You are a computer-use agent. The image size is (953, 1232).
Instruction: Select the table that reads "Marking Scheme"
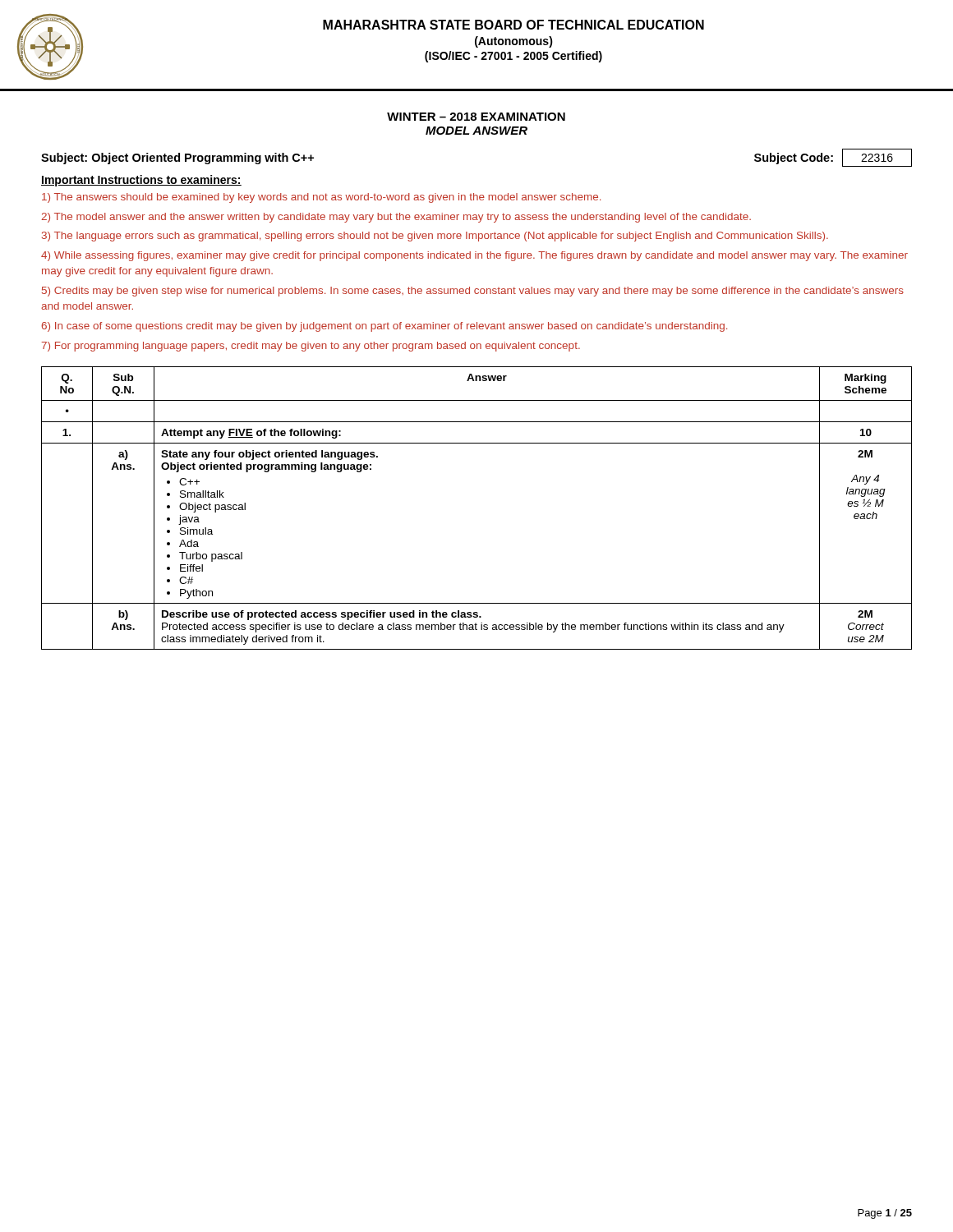476,508
